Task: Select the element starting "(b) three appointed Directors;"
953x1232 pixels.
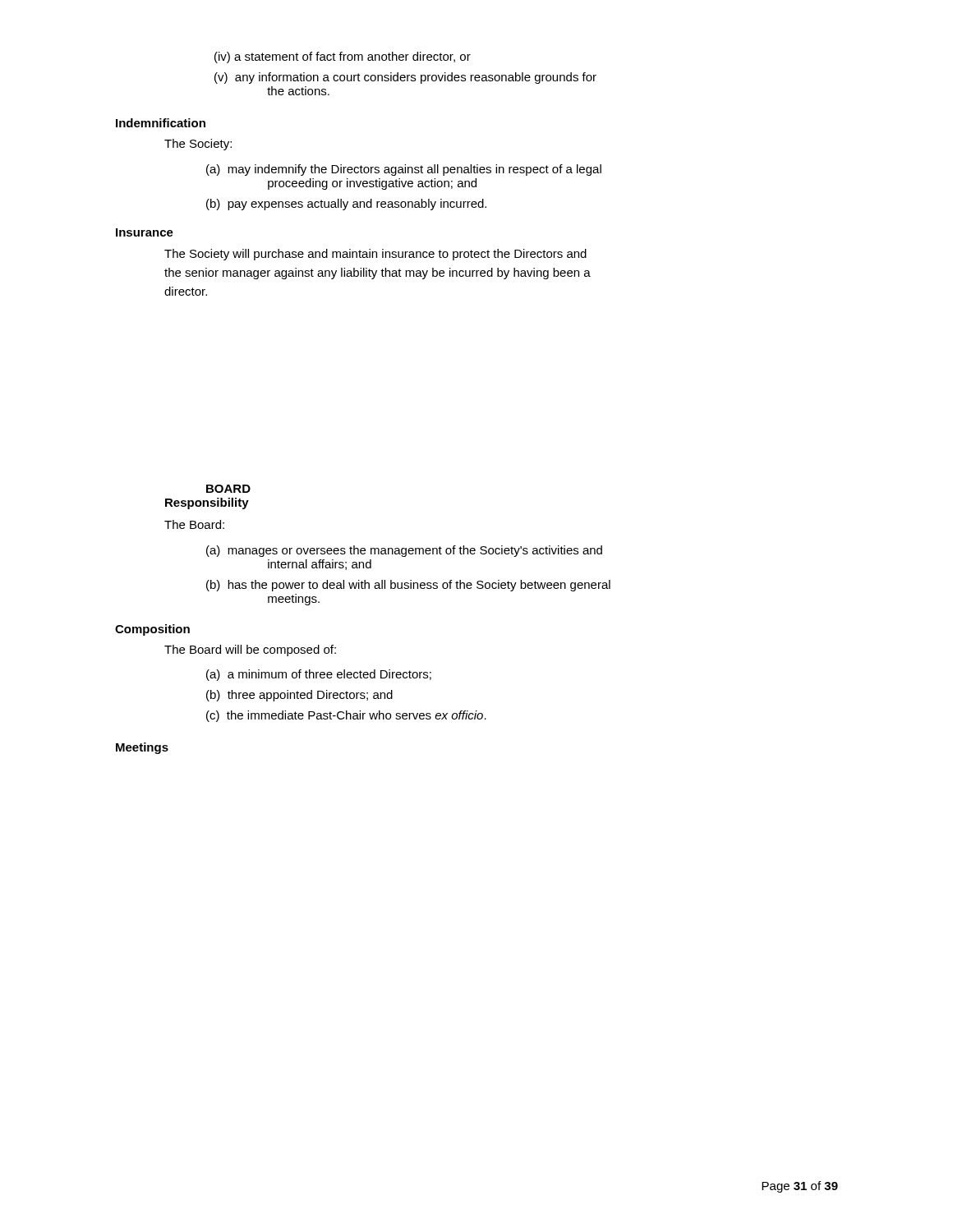Action: [x=299, y=695]
